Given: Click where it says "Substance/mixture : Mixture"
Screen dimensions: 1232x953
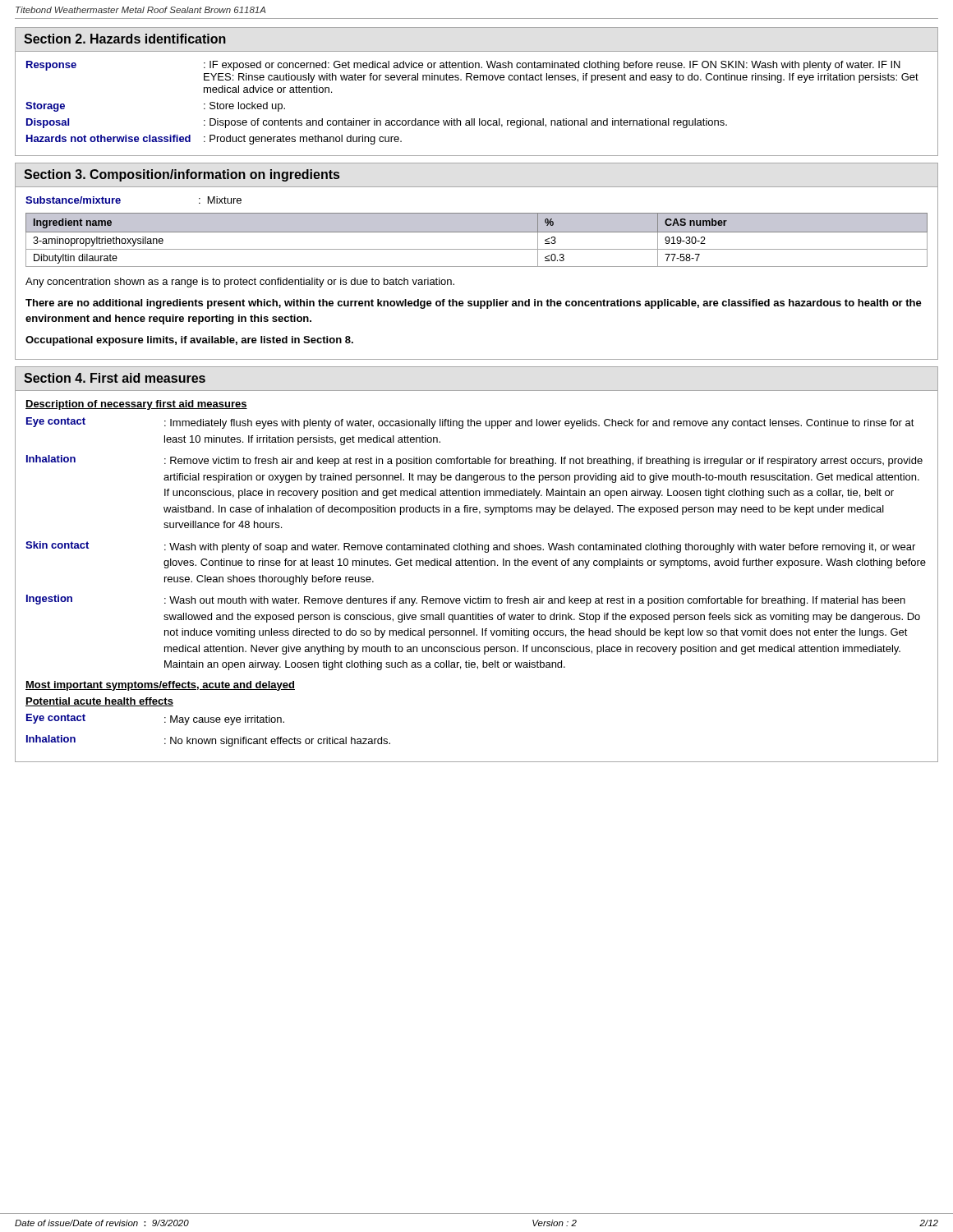Looking at the screenshot, I should point(78,200).
